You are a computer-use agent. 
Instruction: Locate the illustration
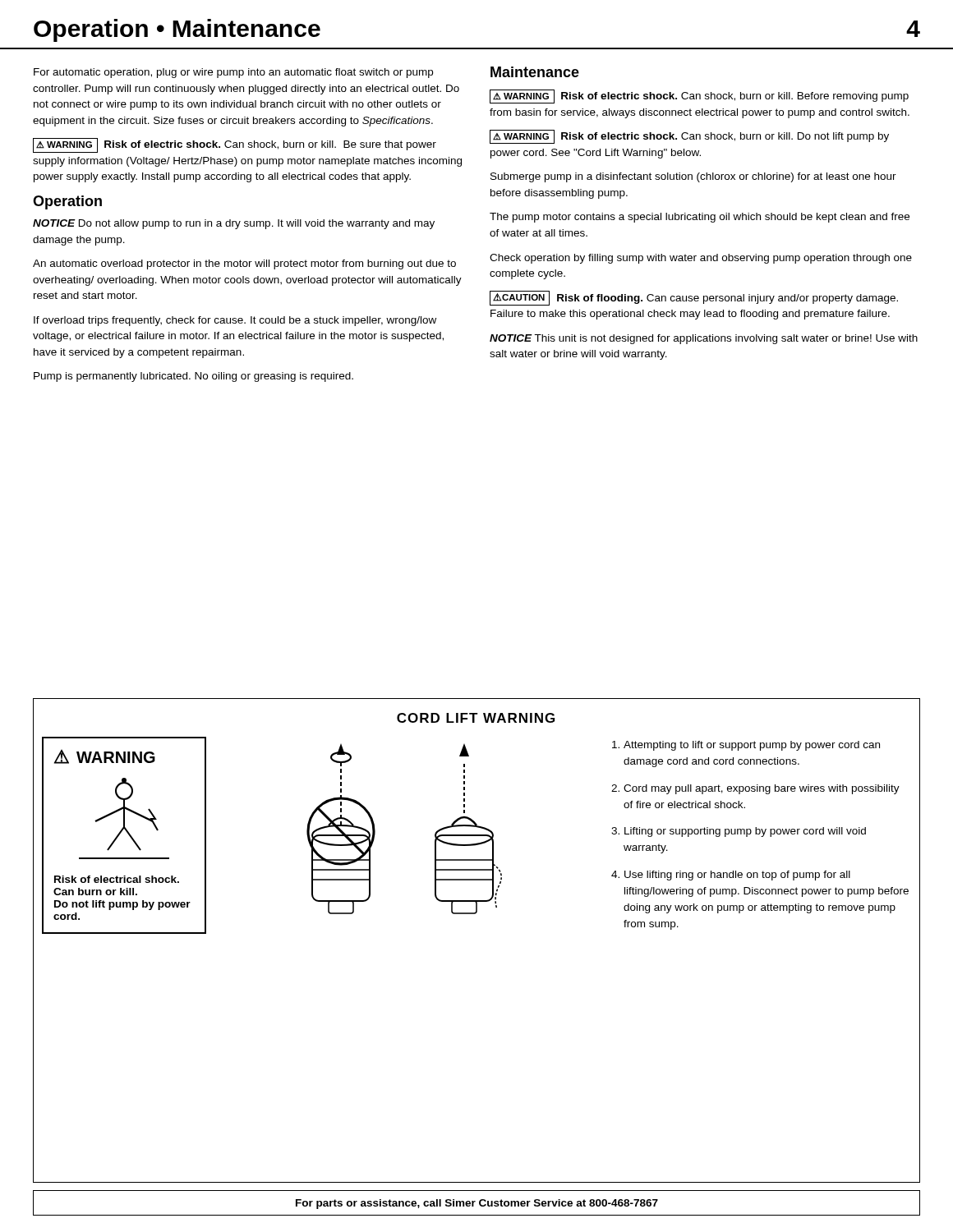124,835
